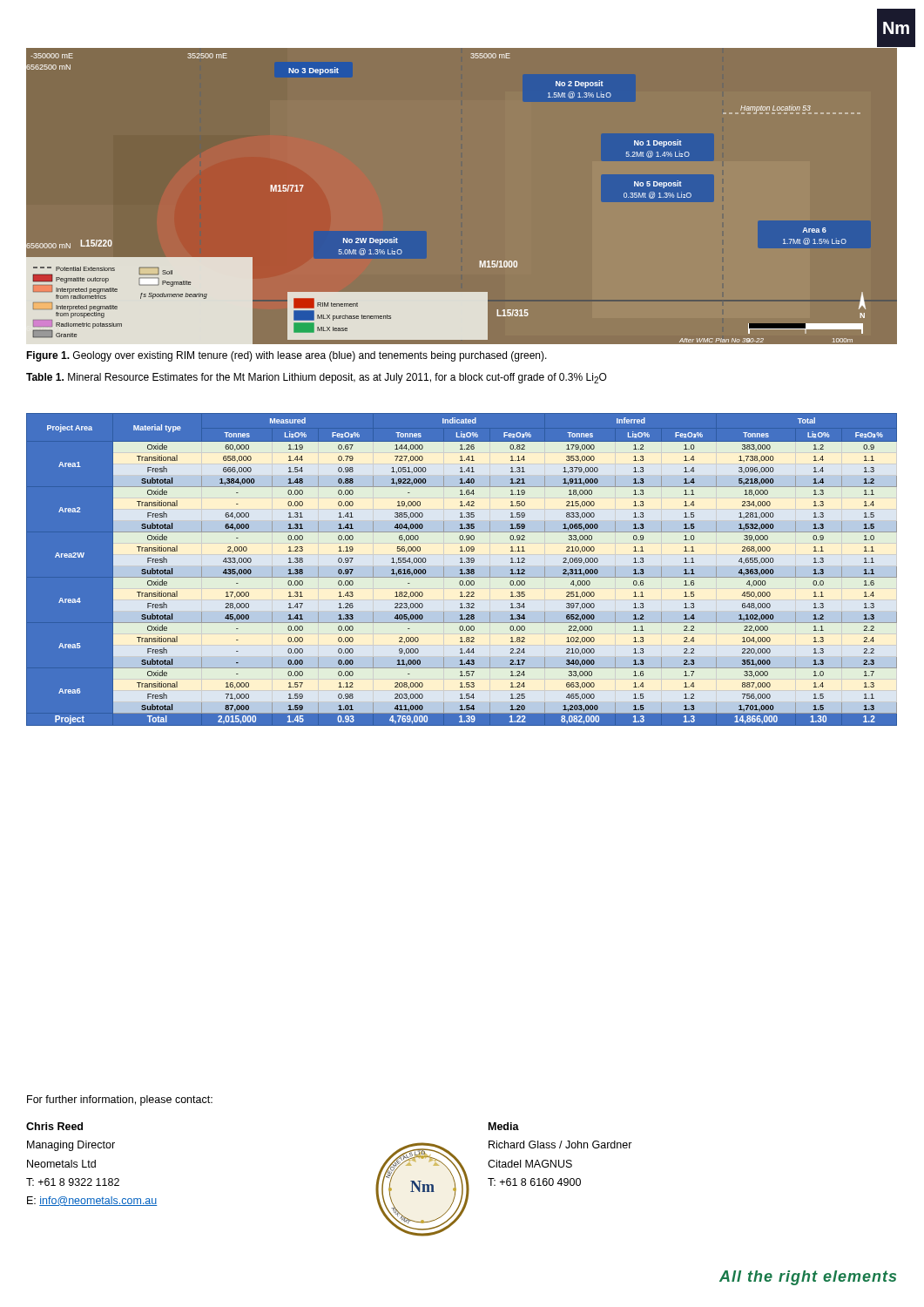Select the text block containing "For further information,"
Image resolution: width=924 pixels, height=1307 pixels.
(120, 1100)
